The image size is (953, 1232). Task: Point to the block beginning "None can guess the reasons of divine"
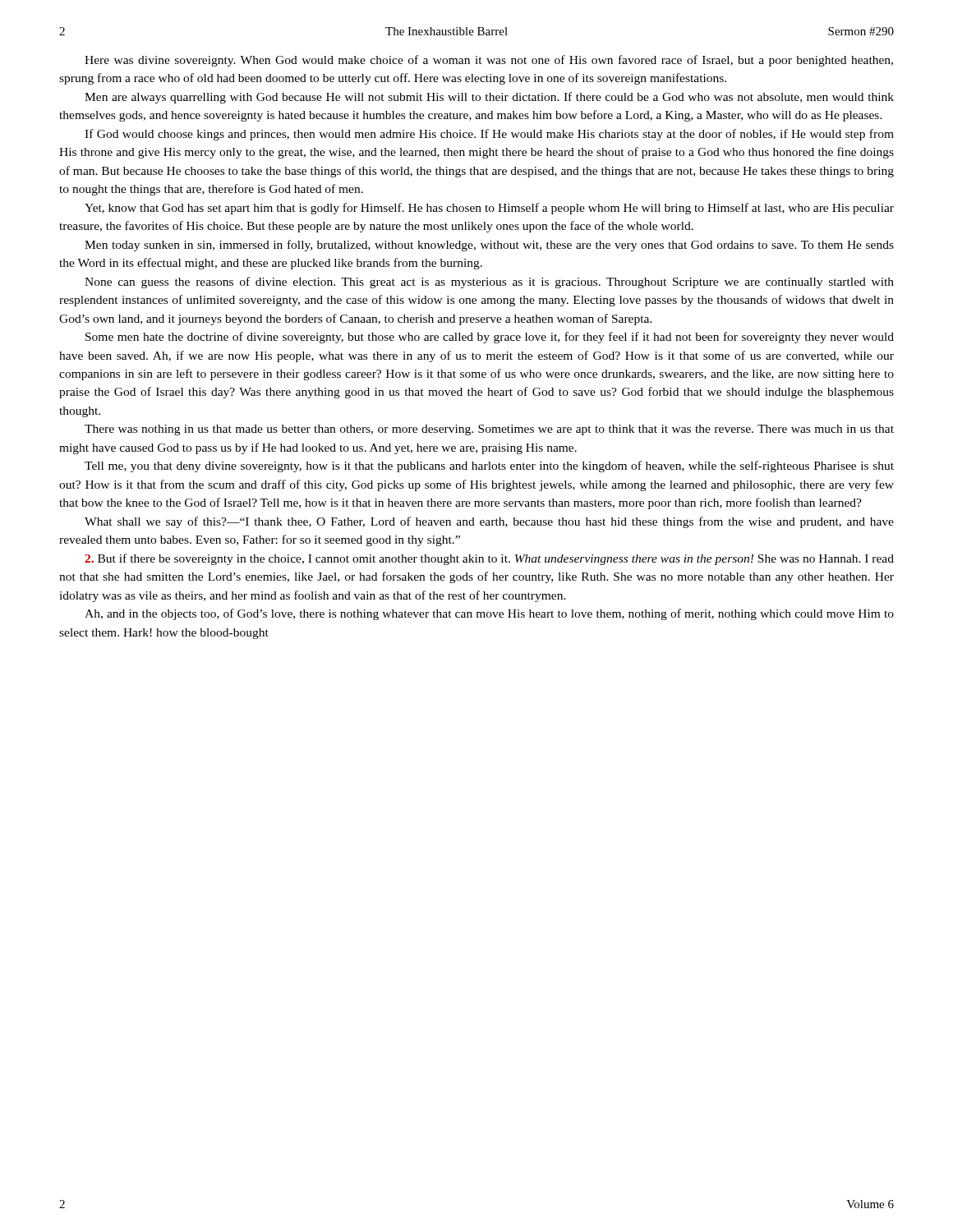tap(476, 300)
